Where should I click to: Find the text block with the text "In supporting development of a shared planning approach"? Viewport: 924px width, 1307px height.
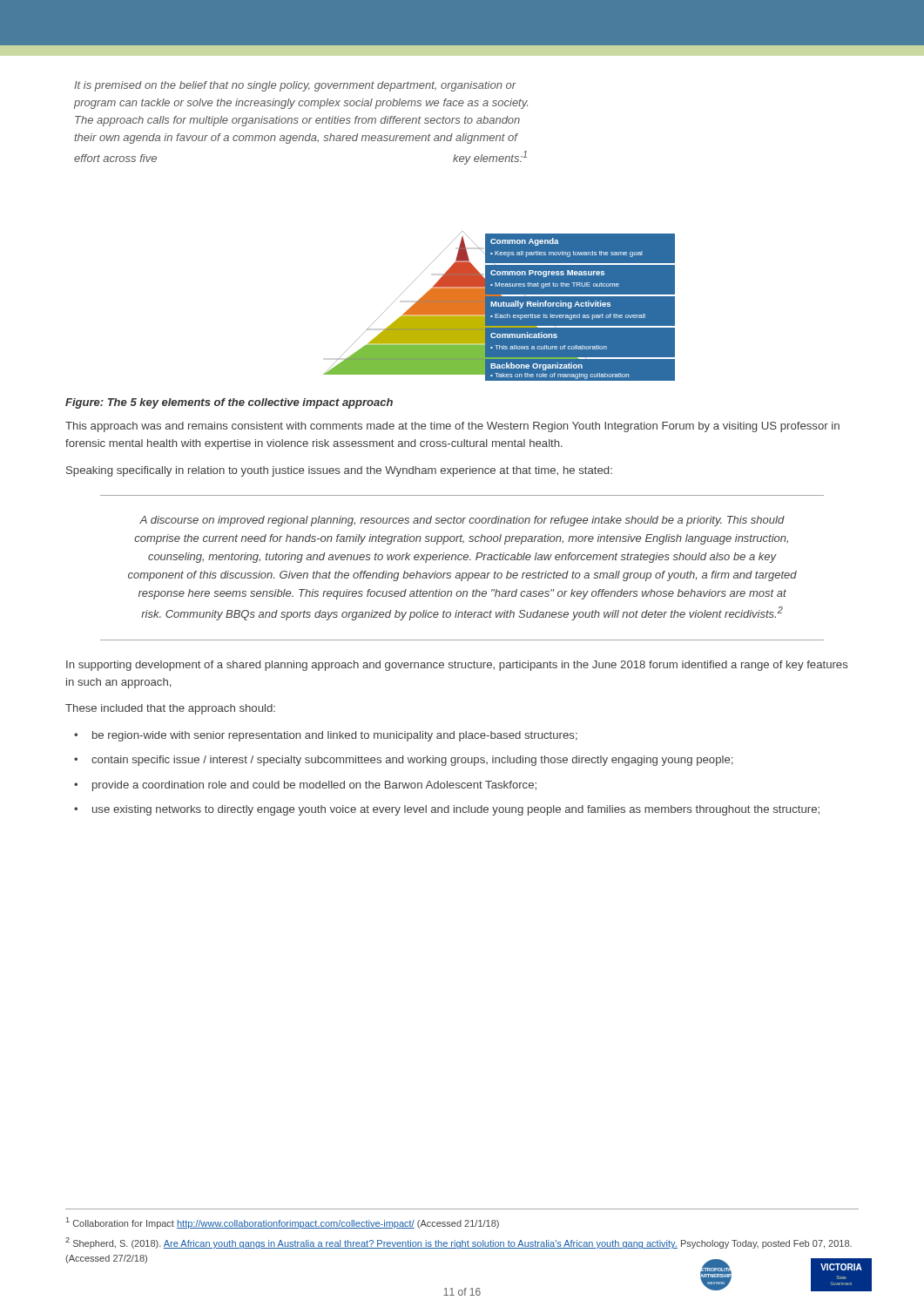[x=457, y=673]
